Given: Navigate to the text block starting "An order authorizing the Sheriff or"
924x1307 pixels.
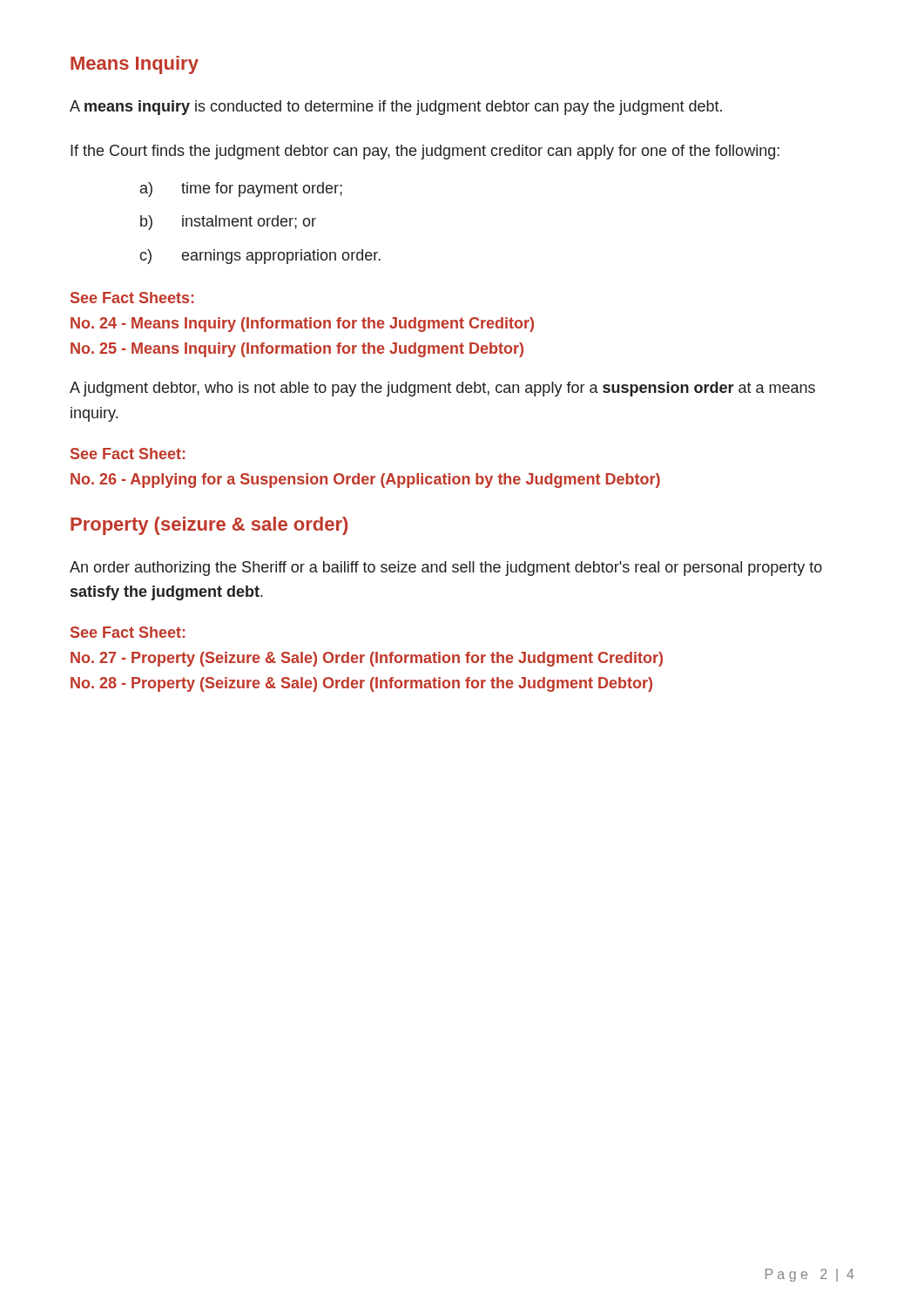Looking at the screenshot, I should tap(446, 579).
